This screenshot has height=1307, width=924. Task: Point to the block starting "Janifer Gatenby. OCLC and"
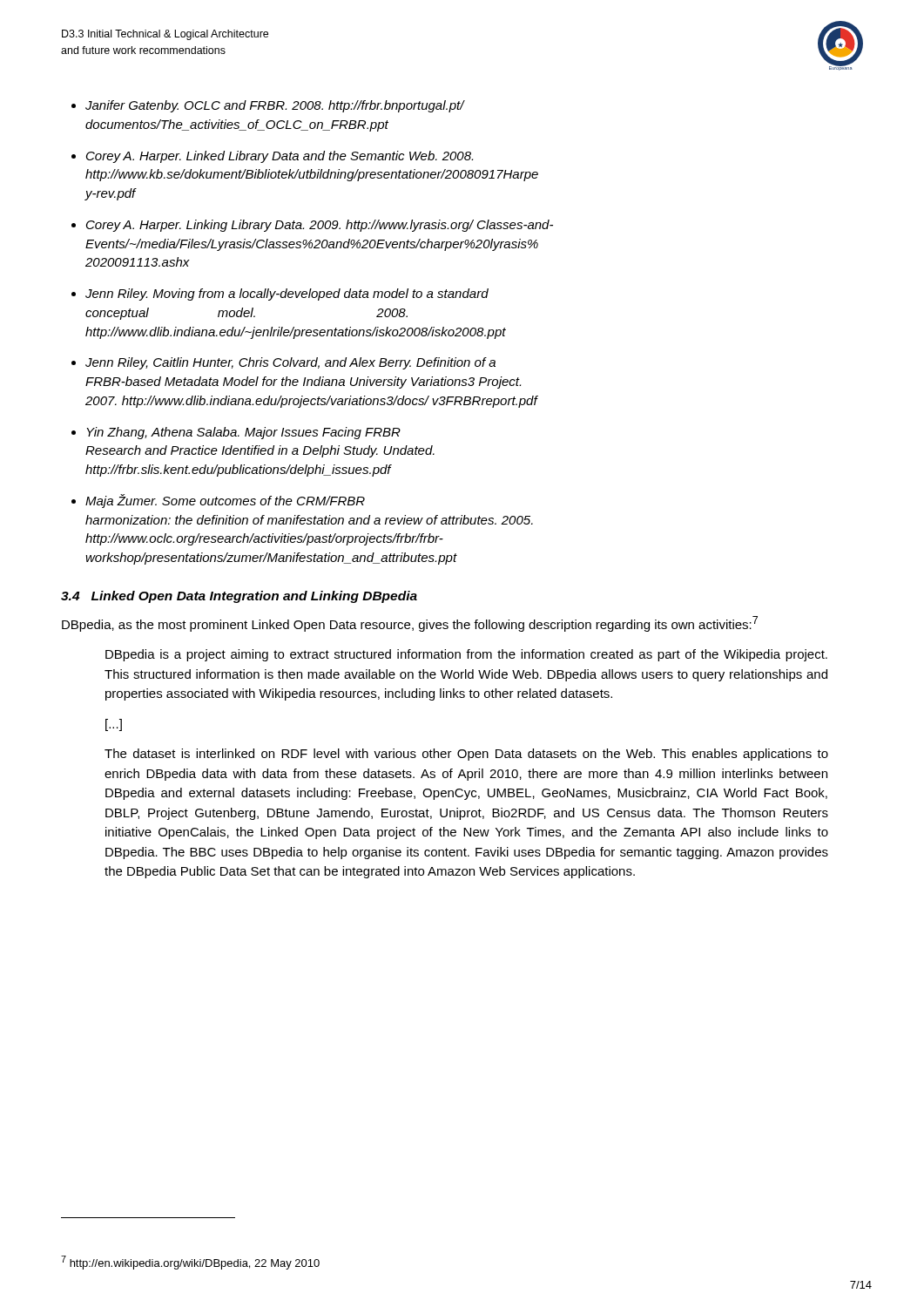(x=275, y=114)
